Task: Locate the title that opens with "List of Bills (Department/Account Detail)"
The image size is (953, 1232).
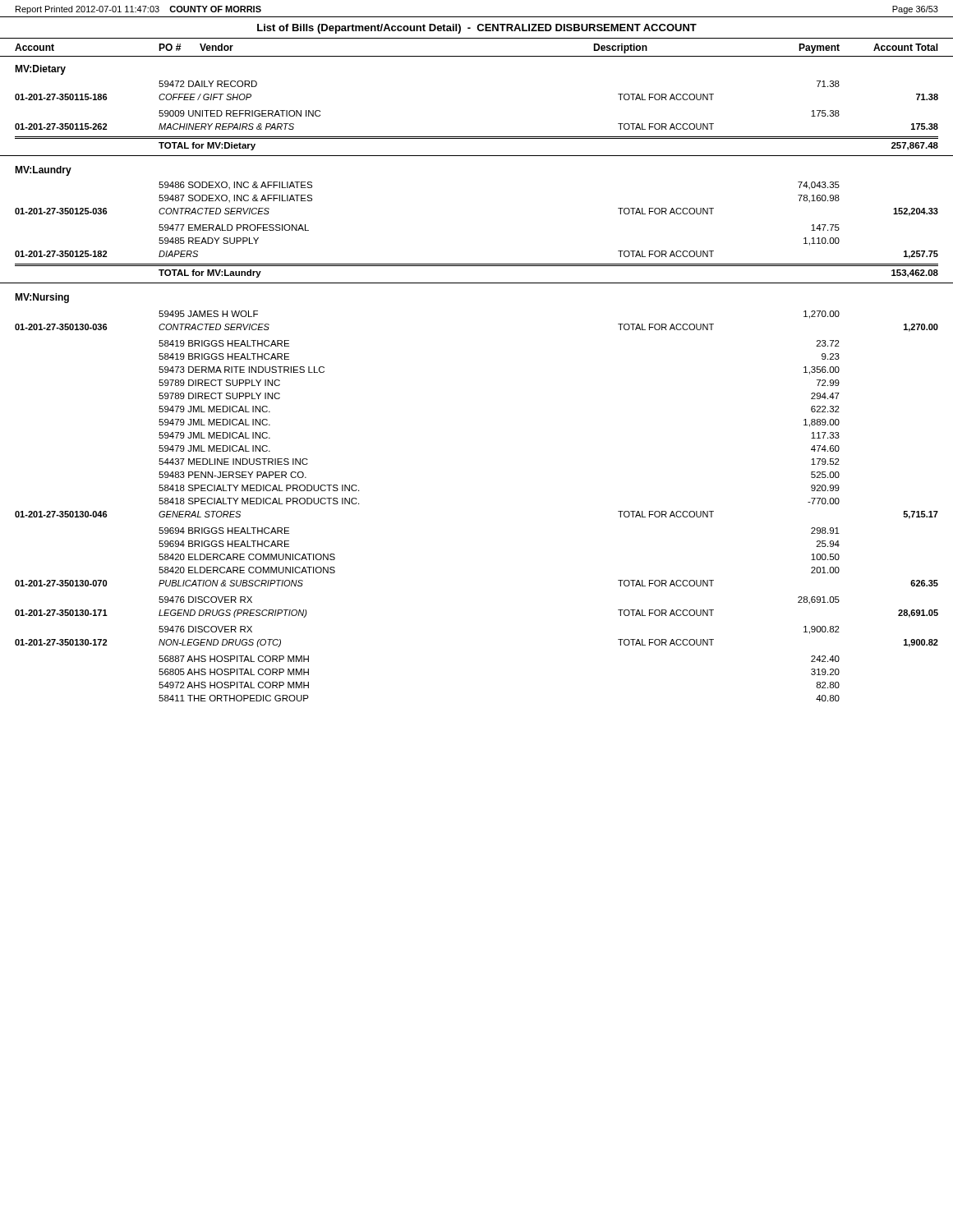Action: 476,27
